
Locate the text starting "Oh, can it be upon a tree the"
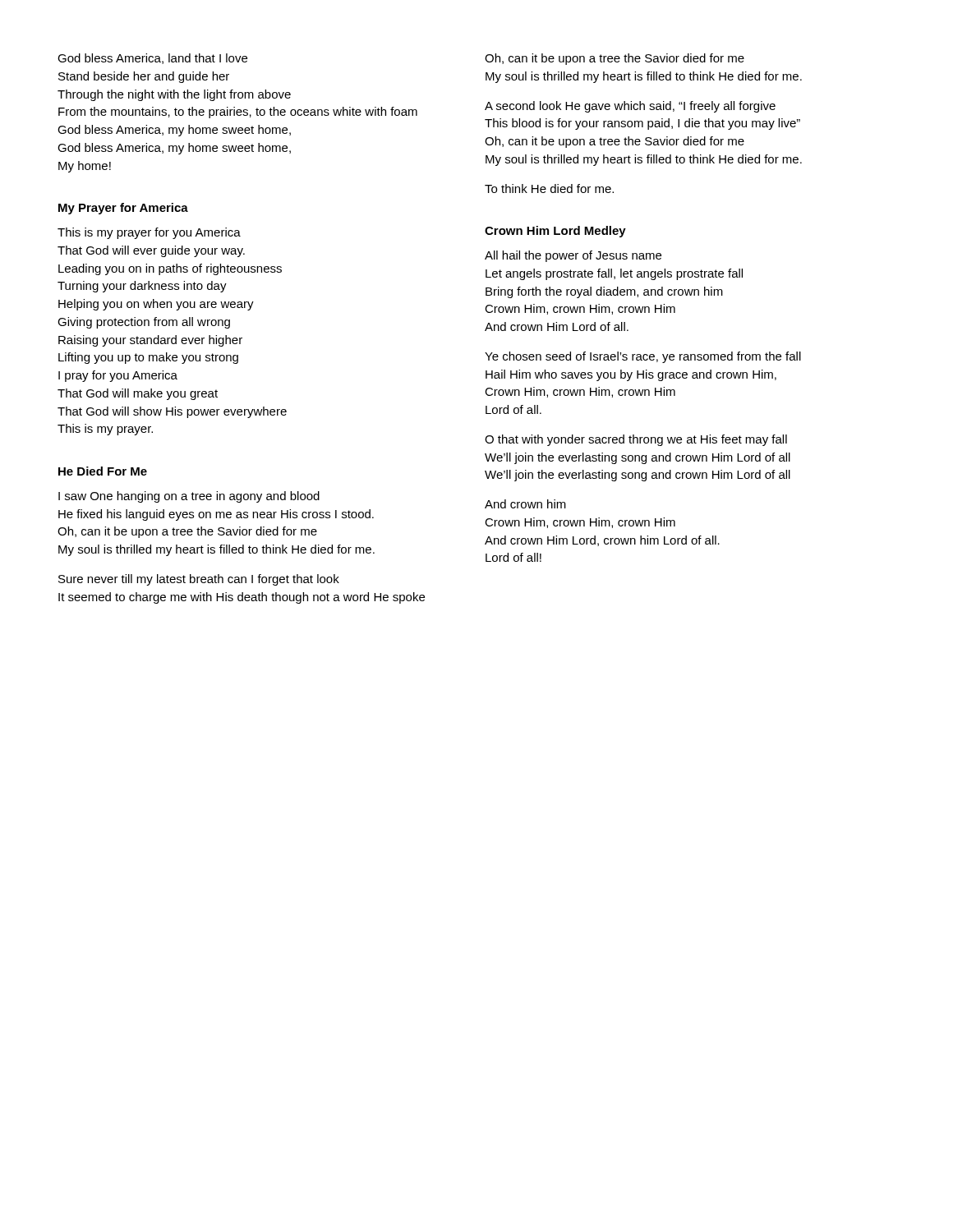[644, 67]
